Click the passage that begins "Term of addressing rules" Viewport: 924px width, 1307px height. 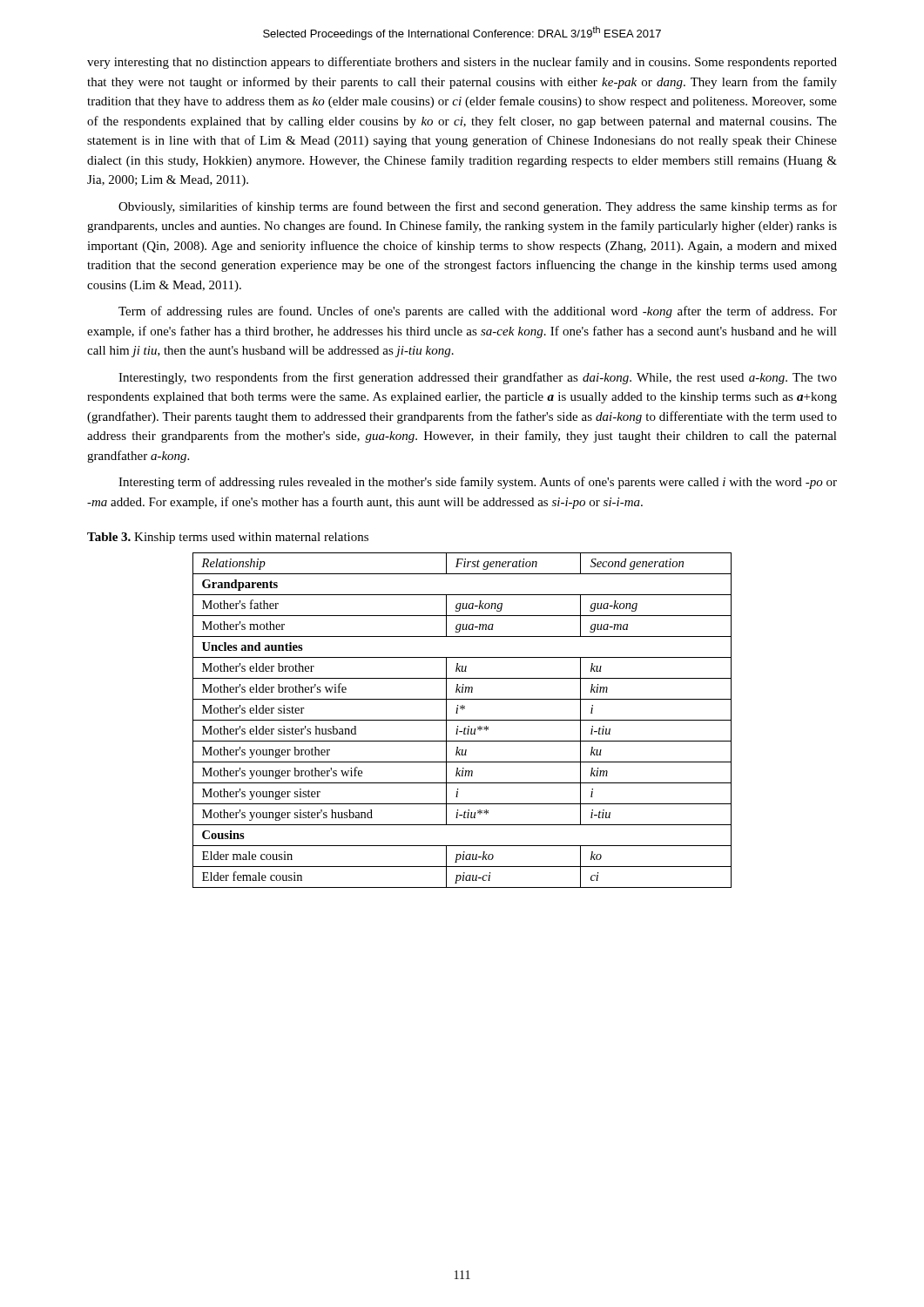pos(462,331)
